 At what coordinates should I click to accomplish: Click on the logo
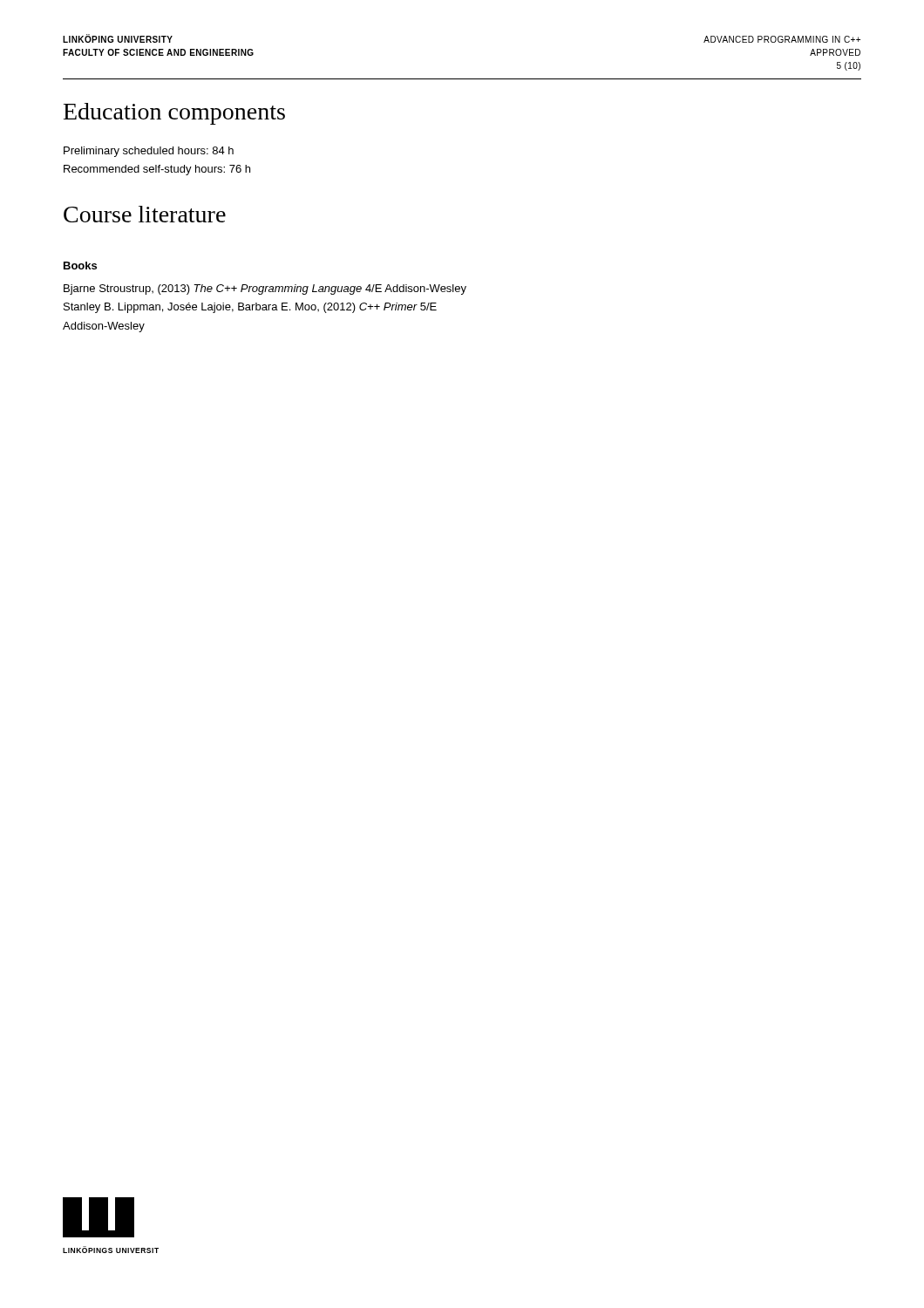(111, 1229)
